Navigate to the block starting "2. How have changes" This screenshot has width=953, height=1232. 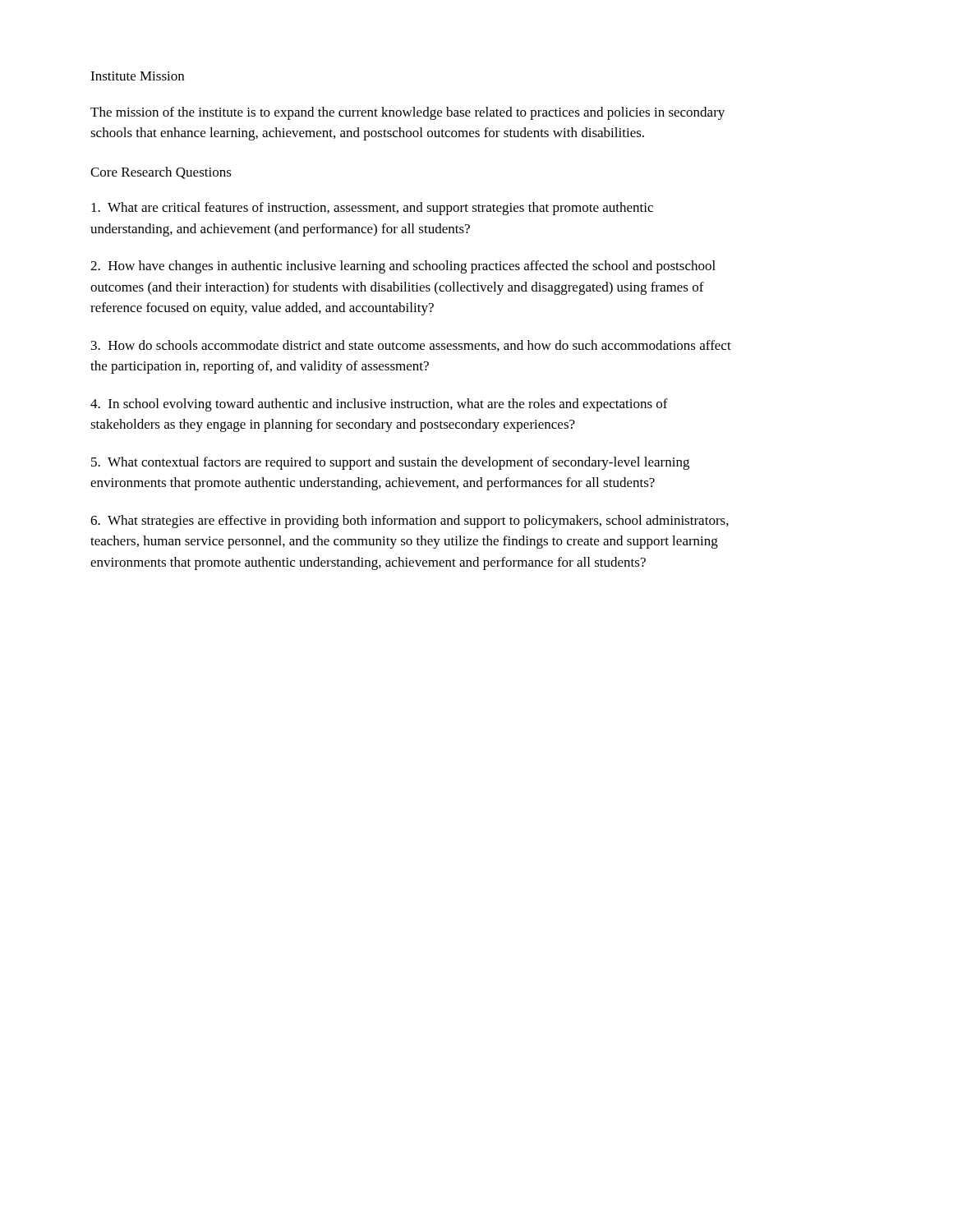403,287
